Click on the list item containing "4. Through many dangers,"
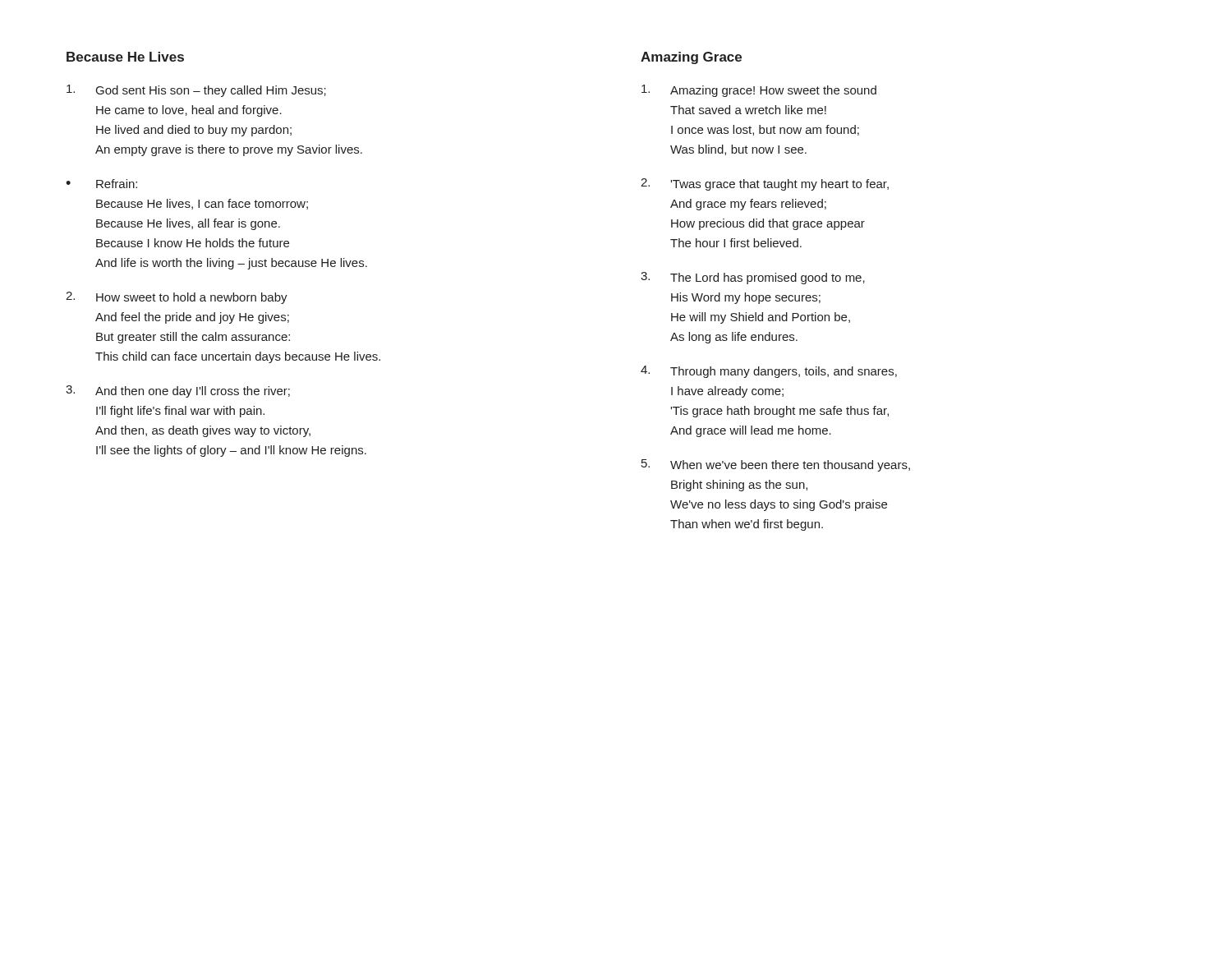Screen dimensions: 953x1232 click(769, 372)
